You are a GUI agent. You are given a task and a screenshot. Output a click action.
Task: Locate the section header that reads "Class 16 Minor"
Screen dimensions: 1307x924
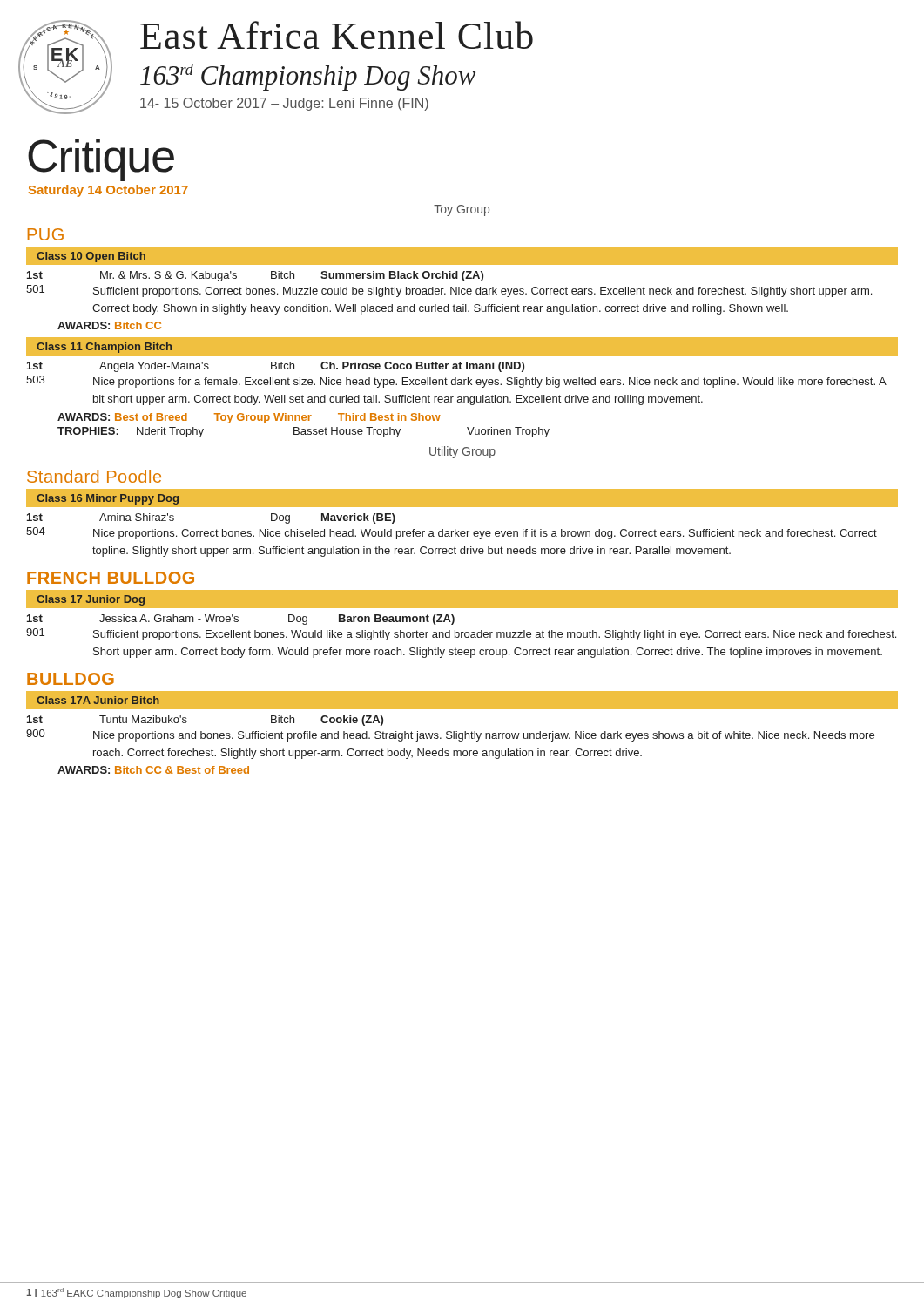click(108, 498)
